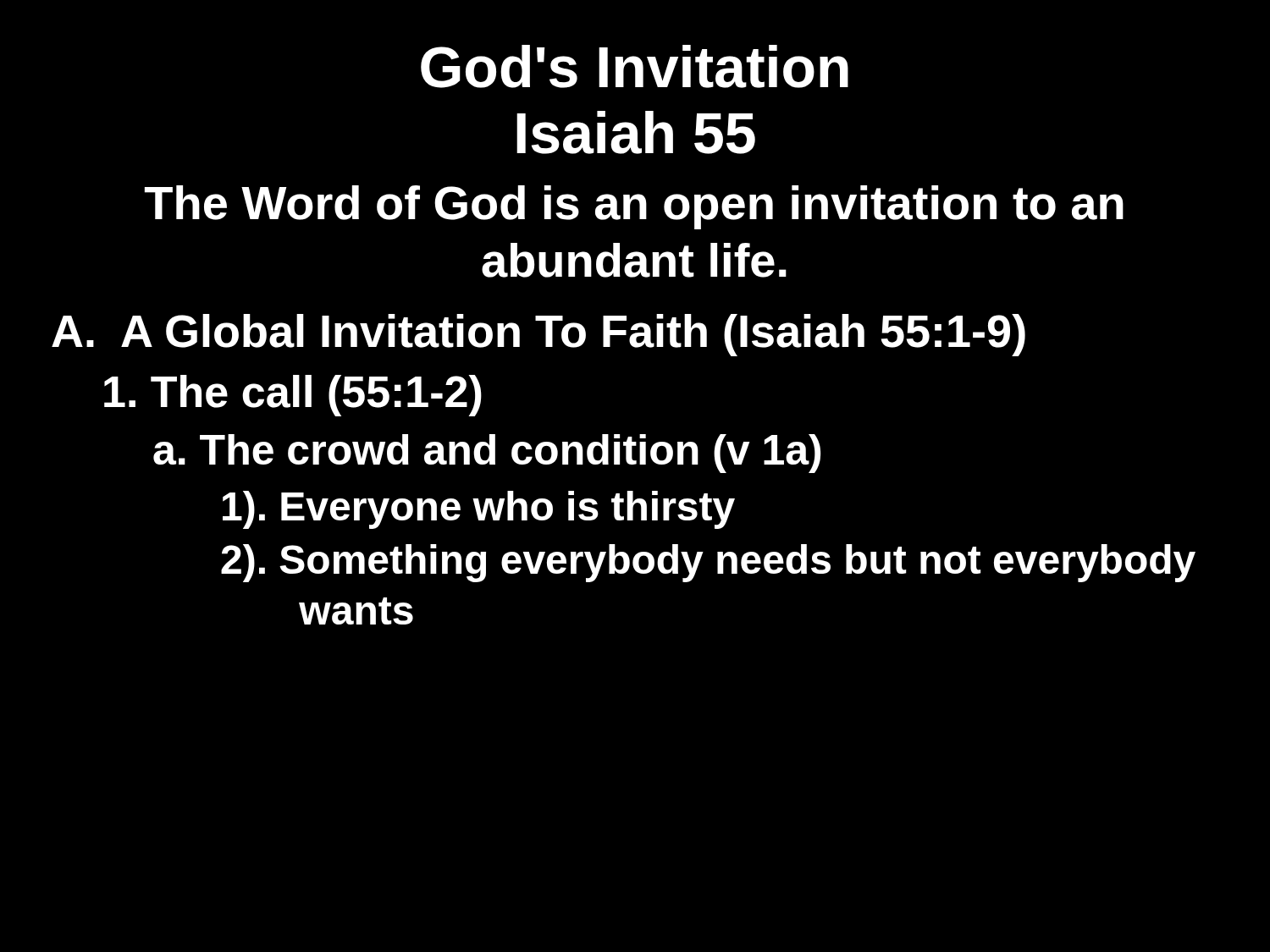Click on the passage starting "2). Something everybody needs but not everybody wants"
Image resolution: width=1270 pixels, height=952 pixels.
pos(708,585)
